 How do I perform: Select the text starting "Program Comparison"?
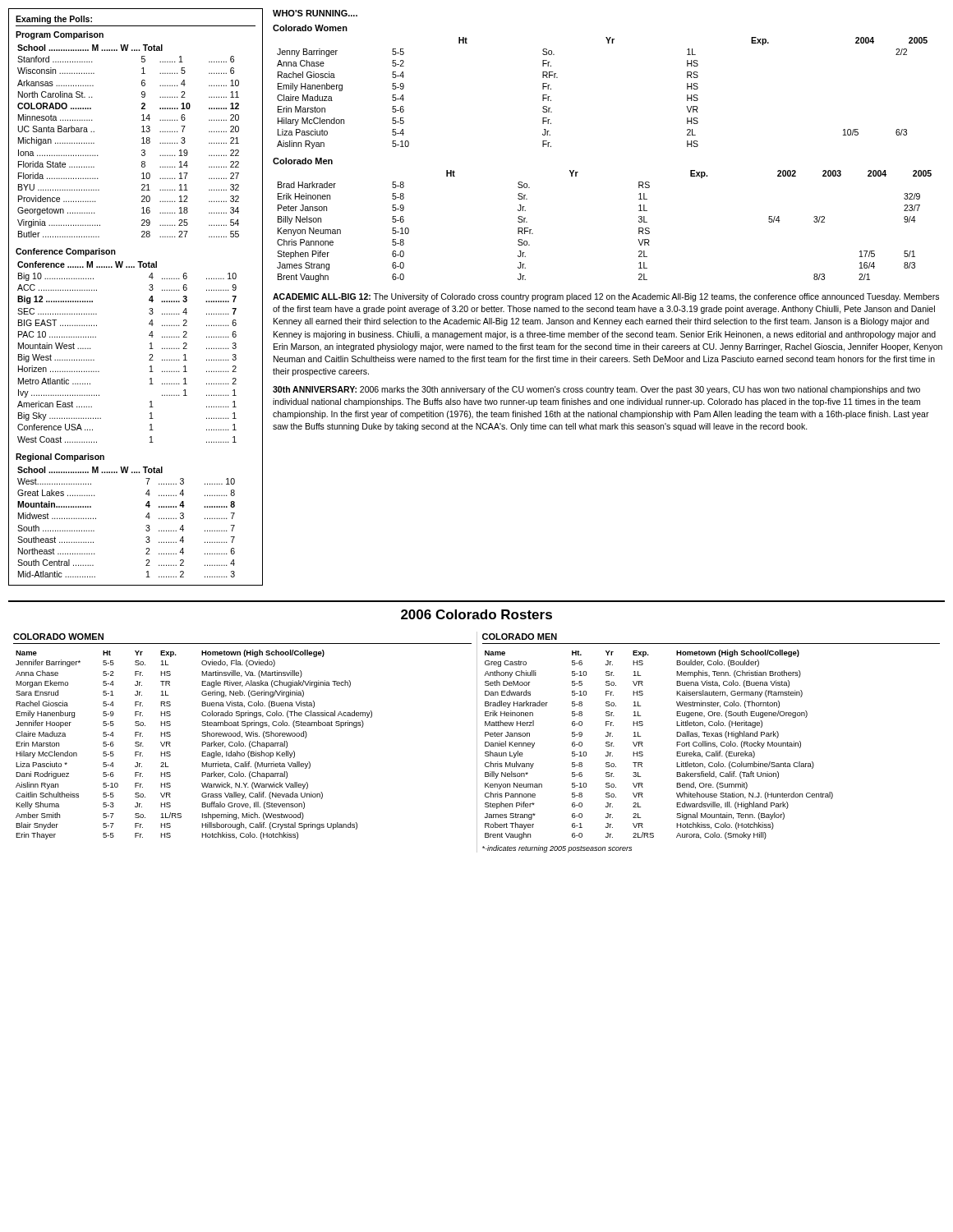(60, 34)
